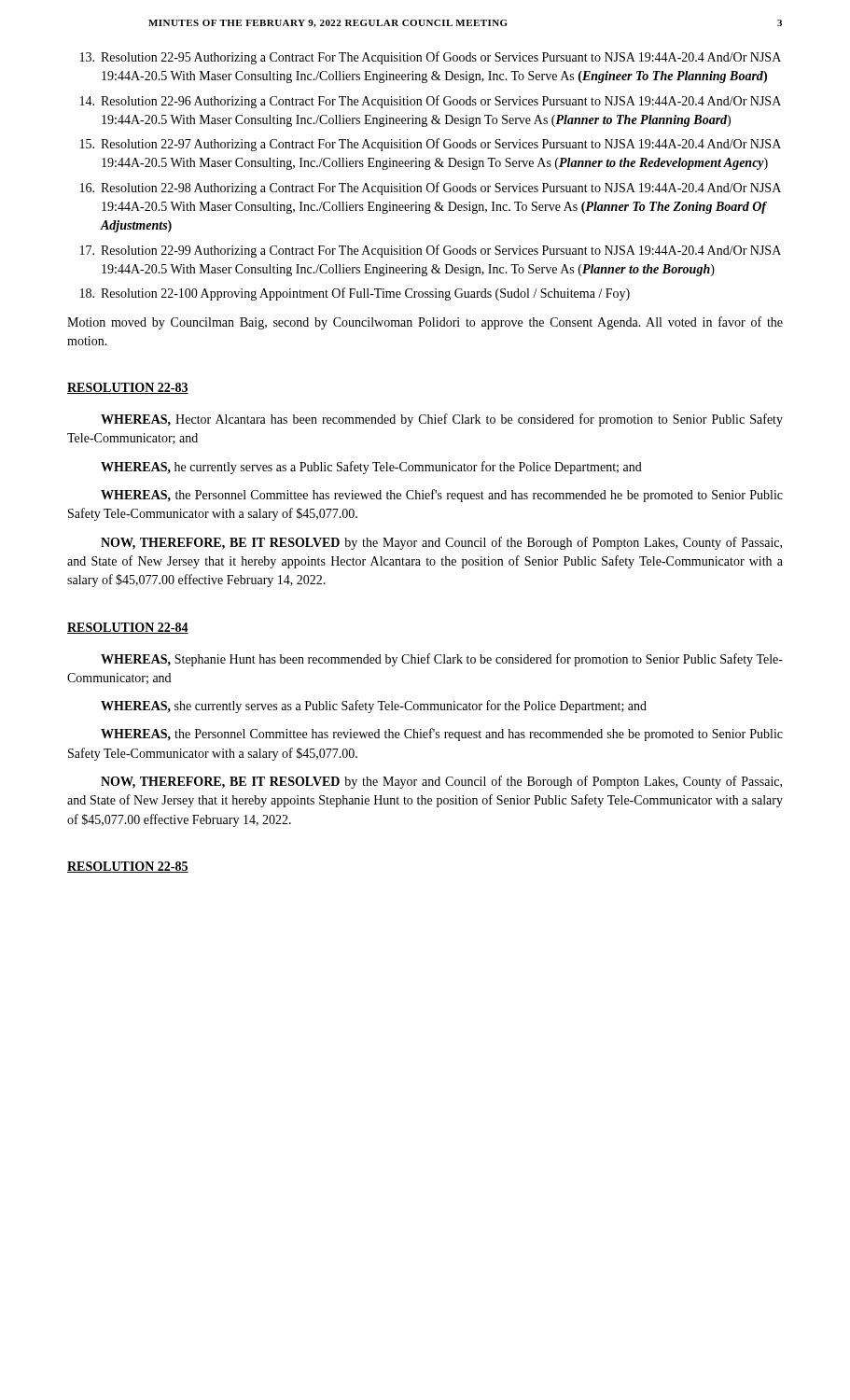Point to the text starting "17. Resolution 22-99 Authorizing a Contract For The"

pos(425,260)
